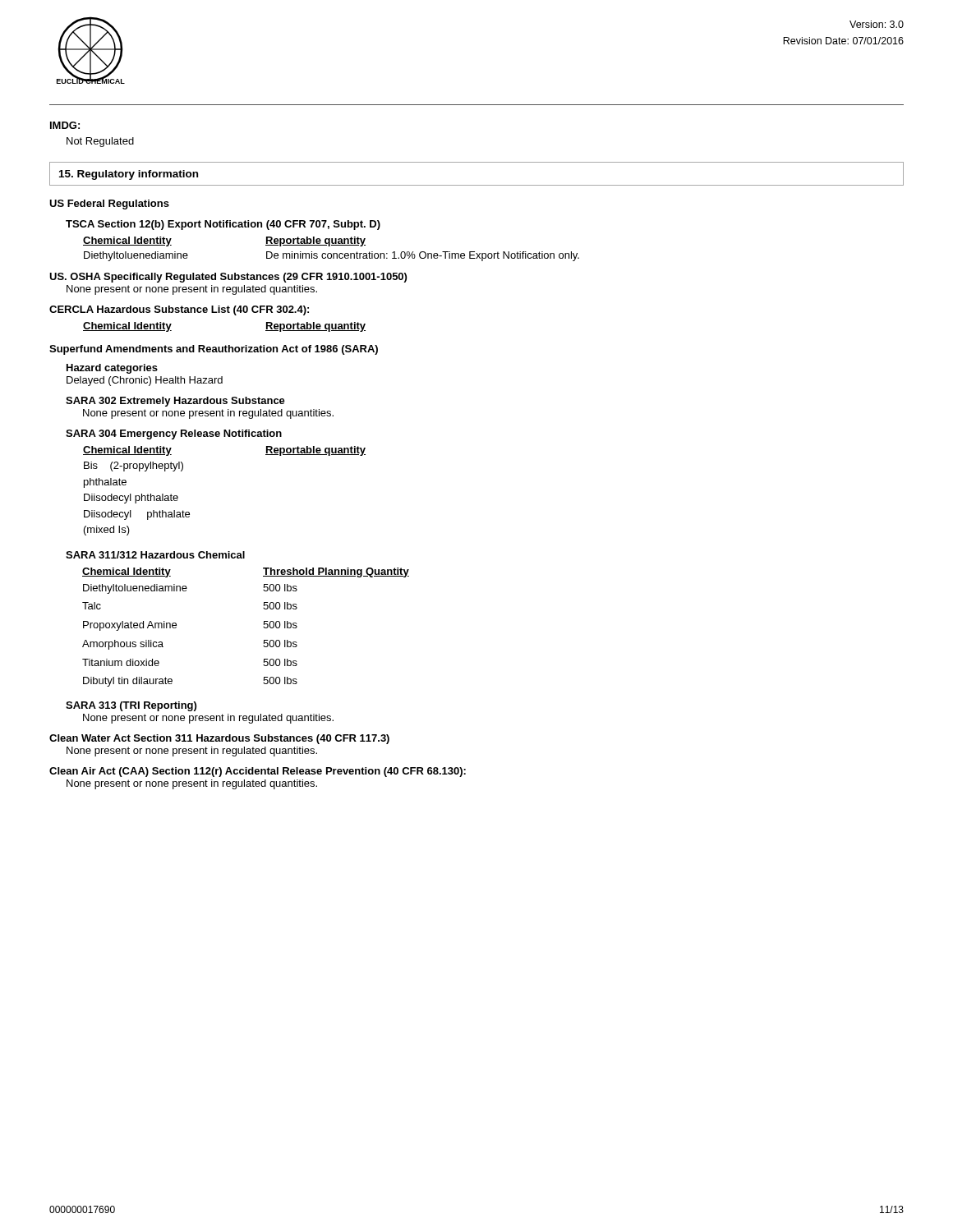The width and height of the screenshot is (953, 1232).
Task: Locate the logo
Action: point(99,51)
